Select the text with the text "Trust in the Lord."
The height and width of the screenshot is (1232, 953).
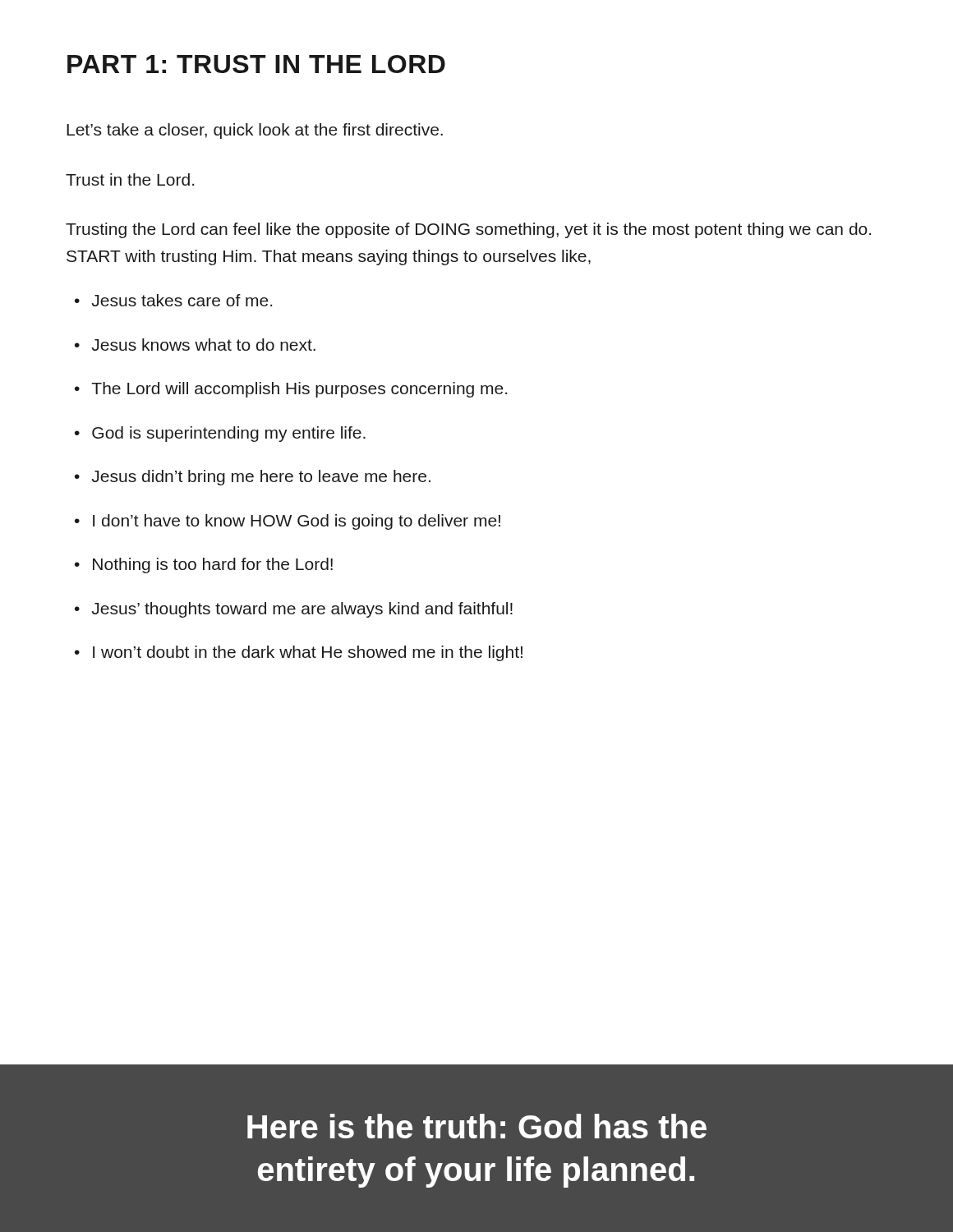pos(130,179)
